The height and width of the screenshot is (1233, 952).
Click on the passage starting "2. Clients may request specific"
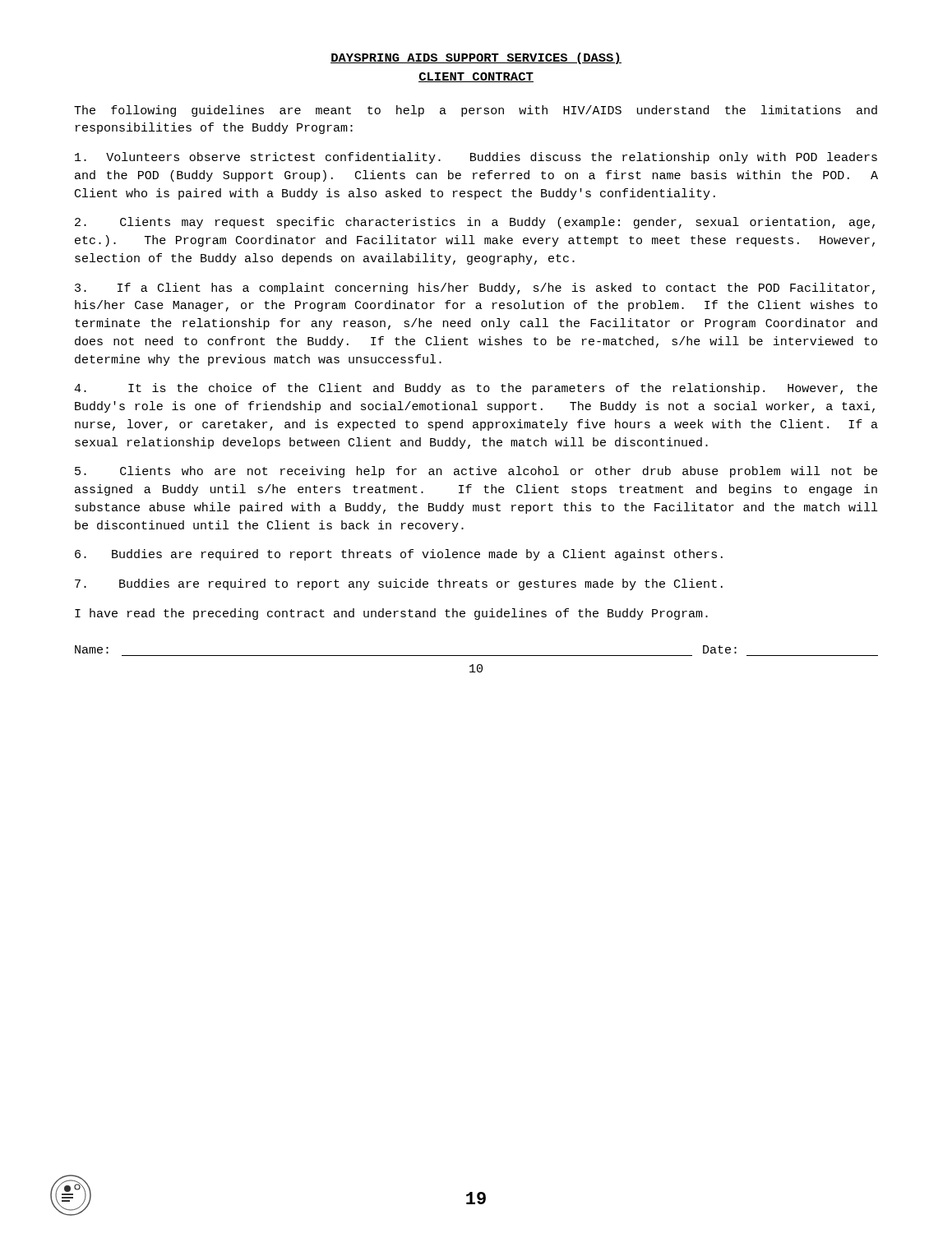coord(476,241)
